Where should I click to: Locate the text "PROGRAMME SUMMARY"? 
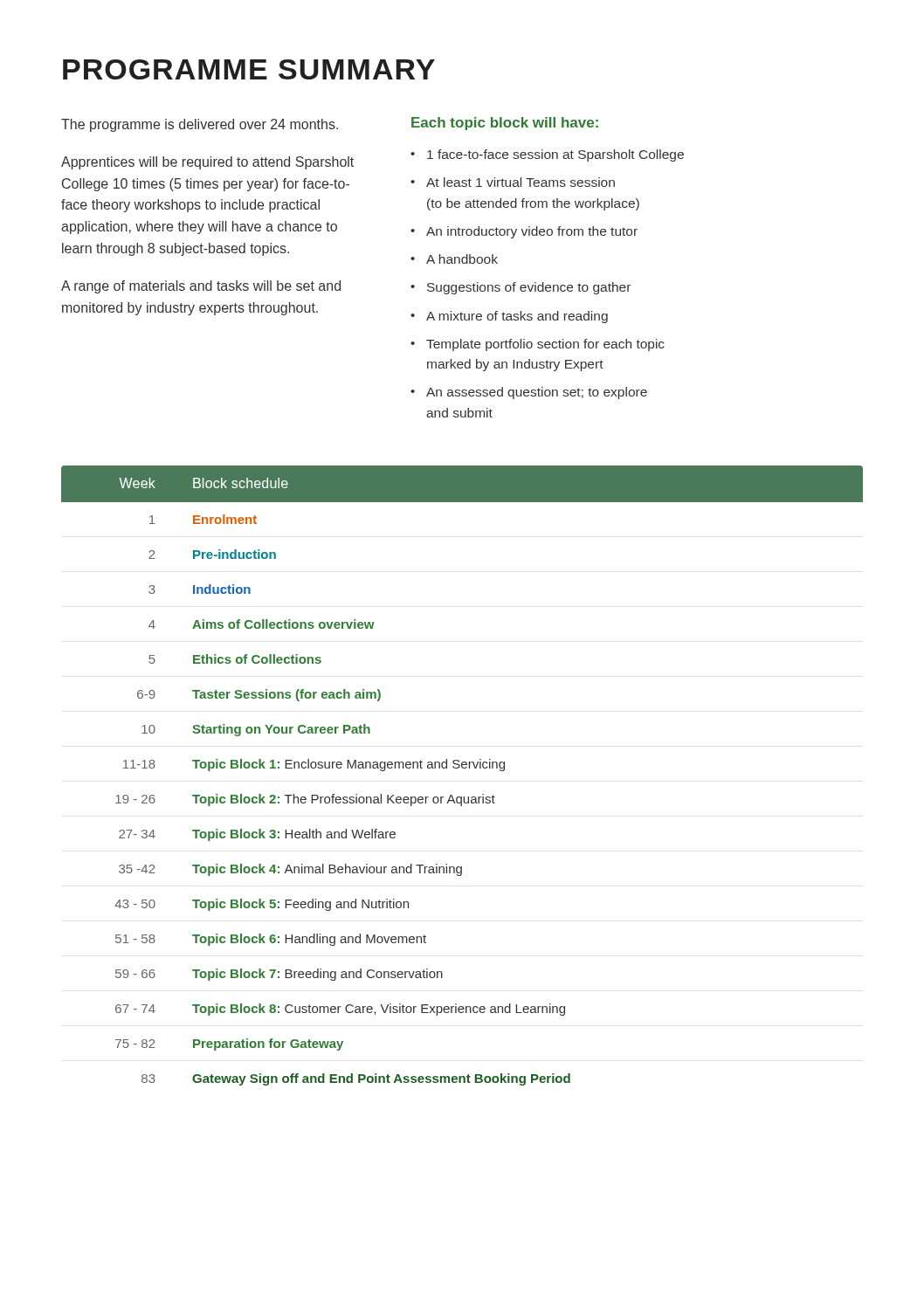click(x=249, y=69)
